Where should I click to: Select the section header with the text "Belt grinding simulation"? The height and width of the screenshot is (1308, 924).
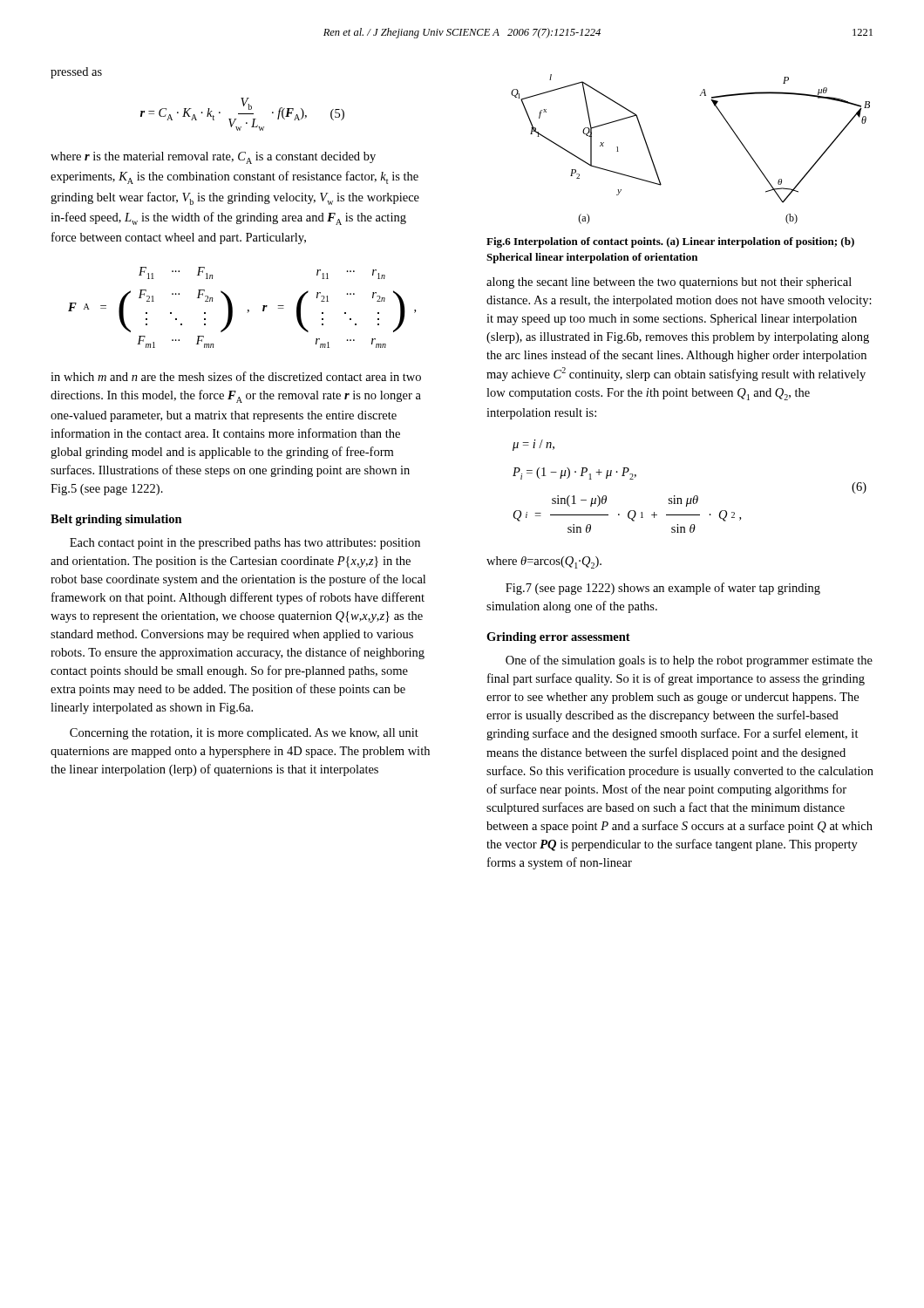(x=116, y=519)
